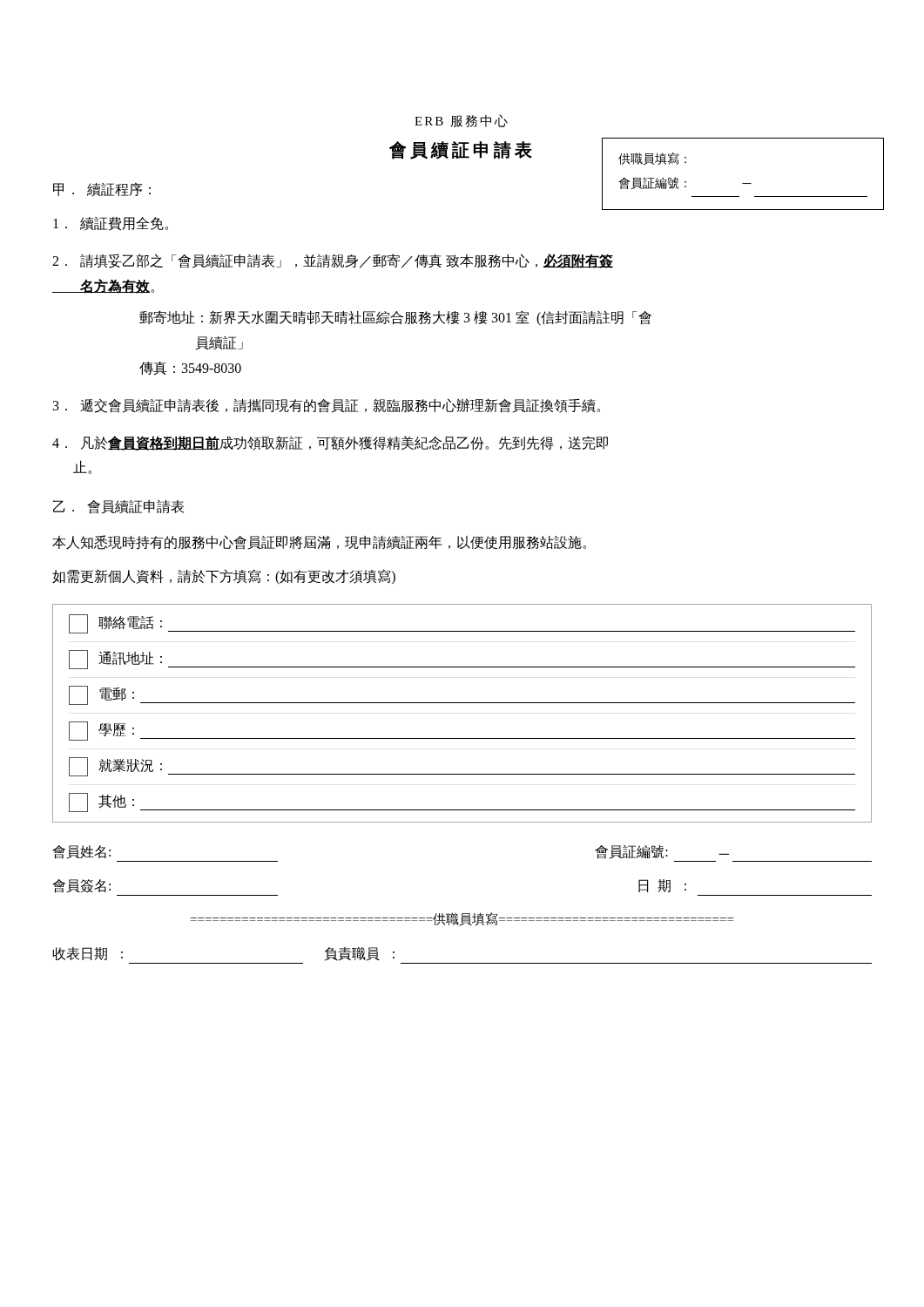Find the region starting "ERB 服務中心"
The width and height of the screenshot is (924, 1307).
(x=462, y=121)
